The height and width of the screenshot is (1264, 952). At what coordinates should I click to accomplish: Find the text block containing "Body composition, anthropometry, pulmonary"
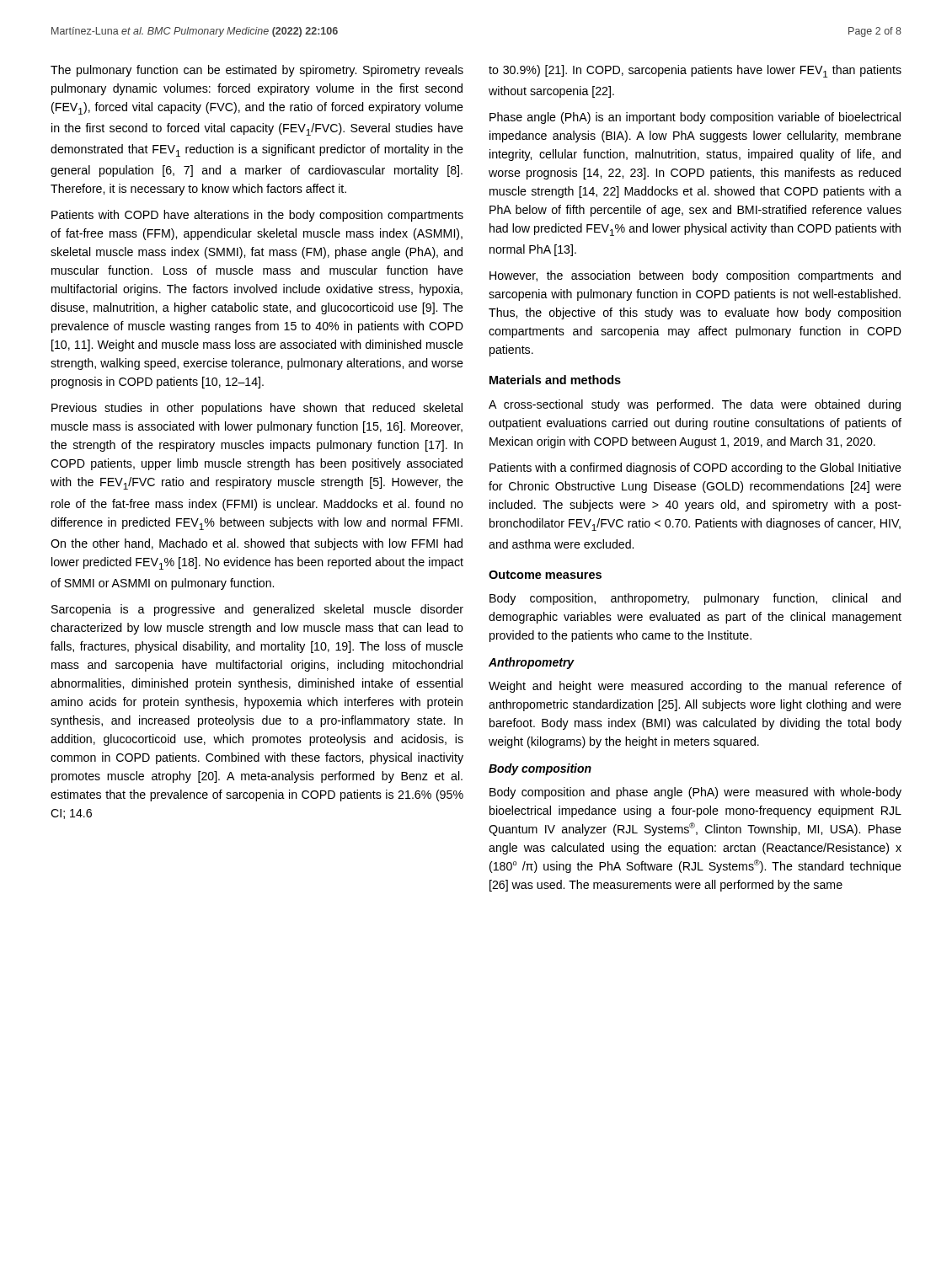click(x=695, y=617)
